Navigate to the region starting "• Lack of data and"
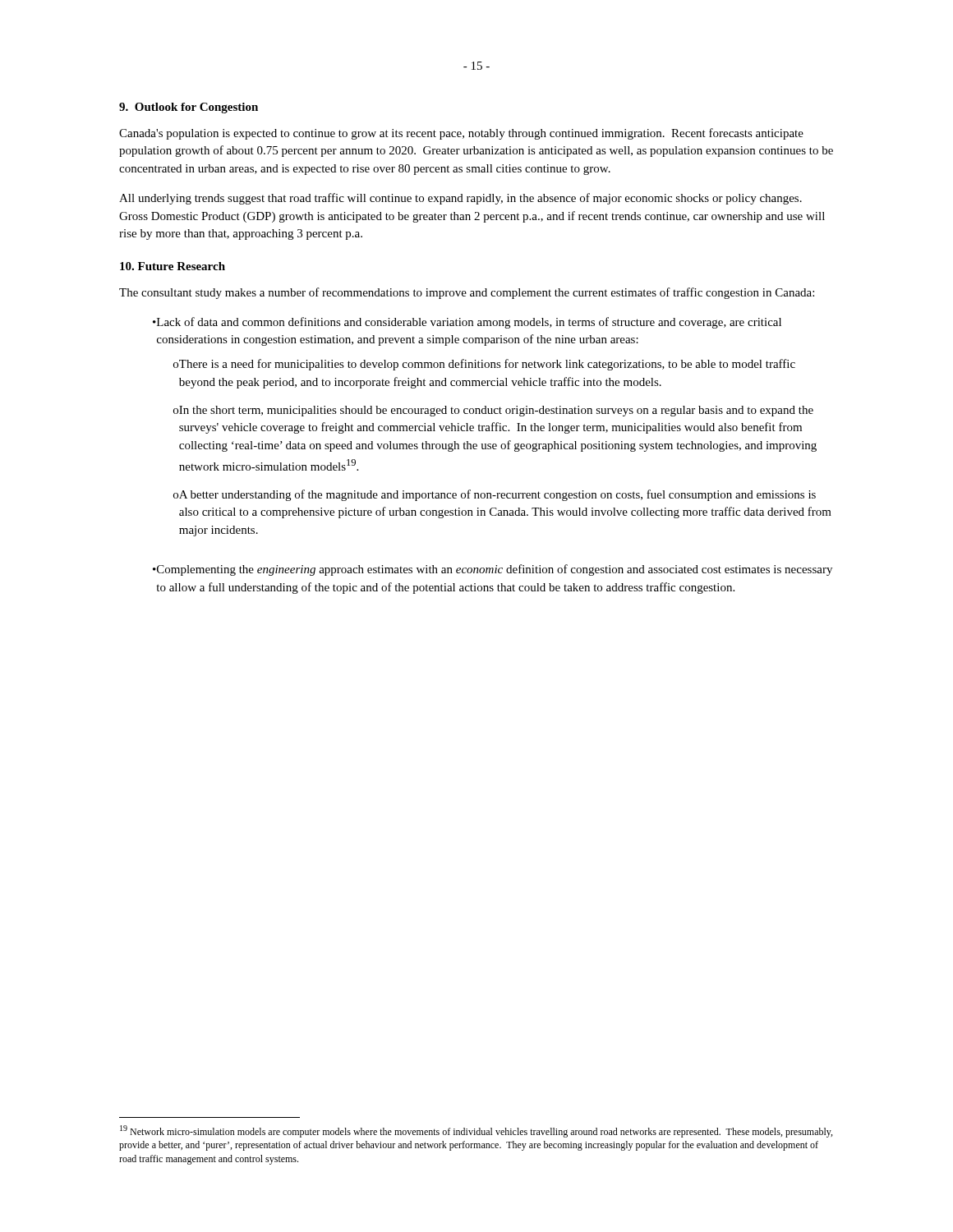The height and width of the screenshot is (1232, 953). click(x=493, y=431)
